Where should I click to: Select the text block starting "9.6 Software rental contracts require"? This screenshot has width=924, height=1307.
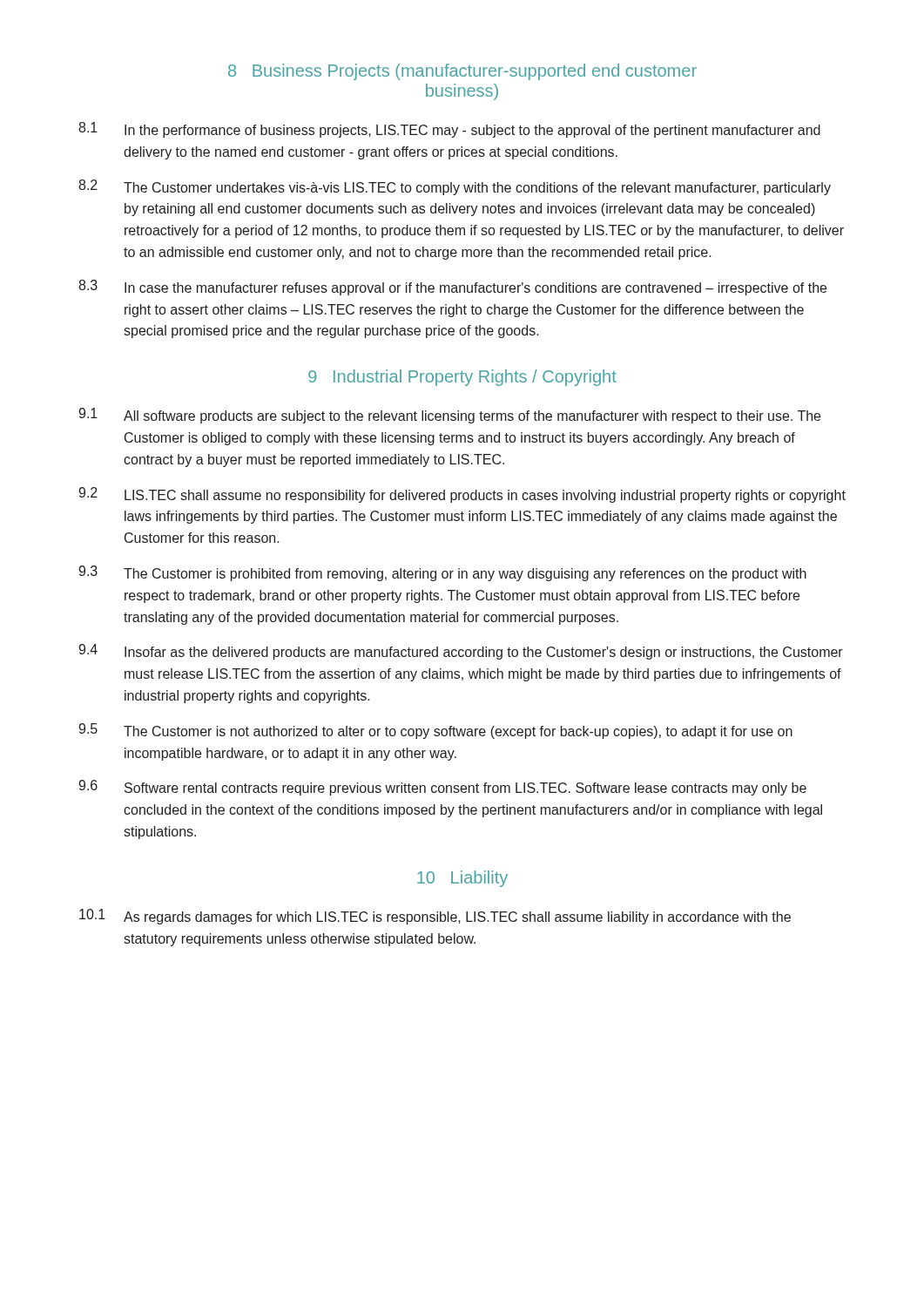click(x=462, y=811)
